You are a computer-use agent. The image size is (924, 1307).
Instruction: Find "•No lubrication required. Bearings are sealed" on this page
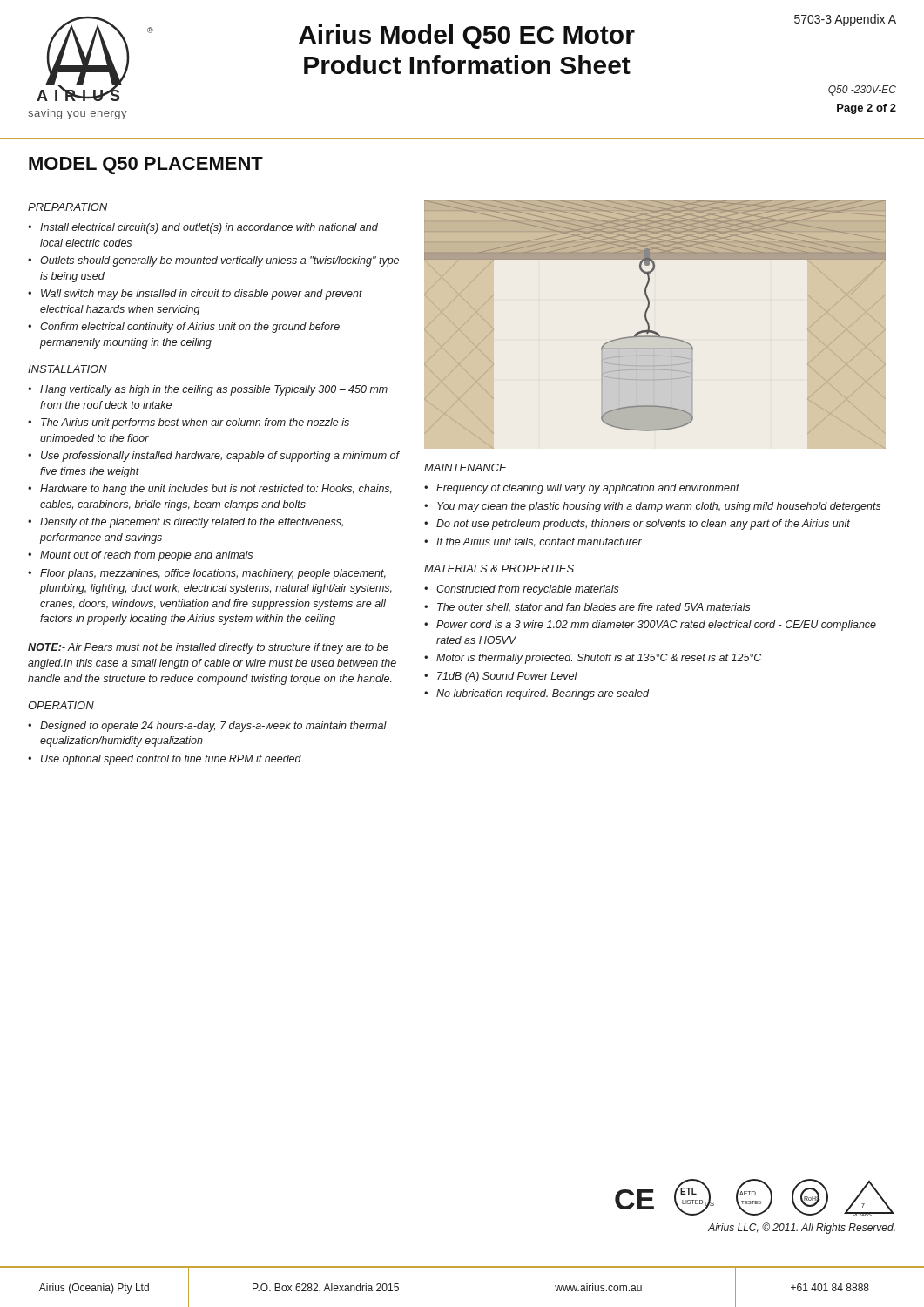536,694
